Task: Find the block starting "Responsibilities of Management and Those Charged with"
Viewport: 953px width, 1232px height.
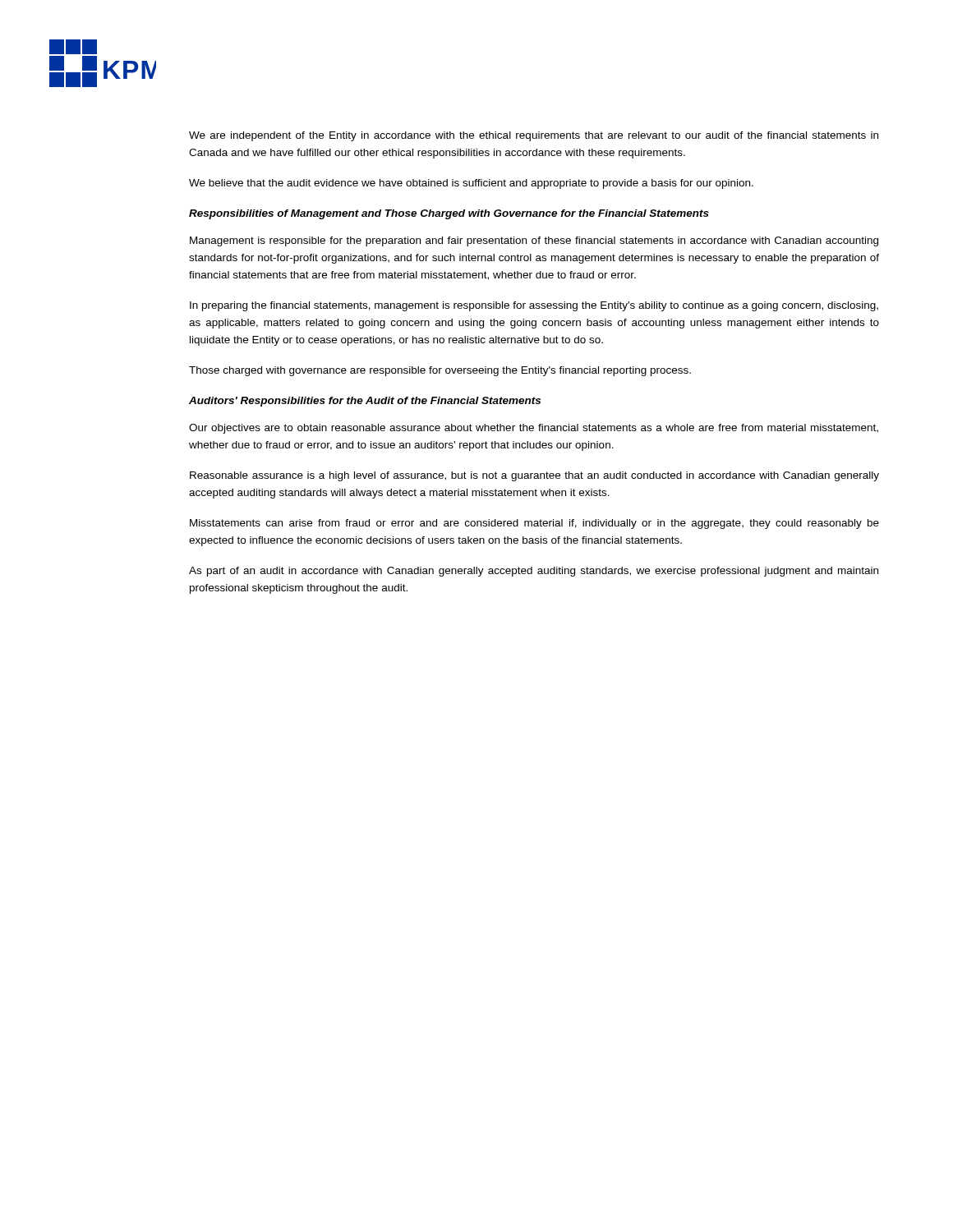Action: pos(449,213)
